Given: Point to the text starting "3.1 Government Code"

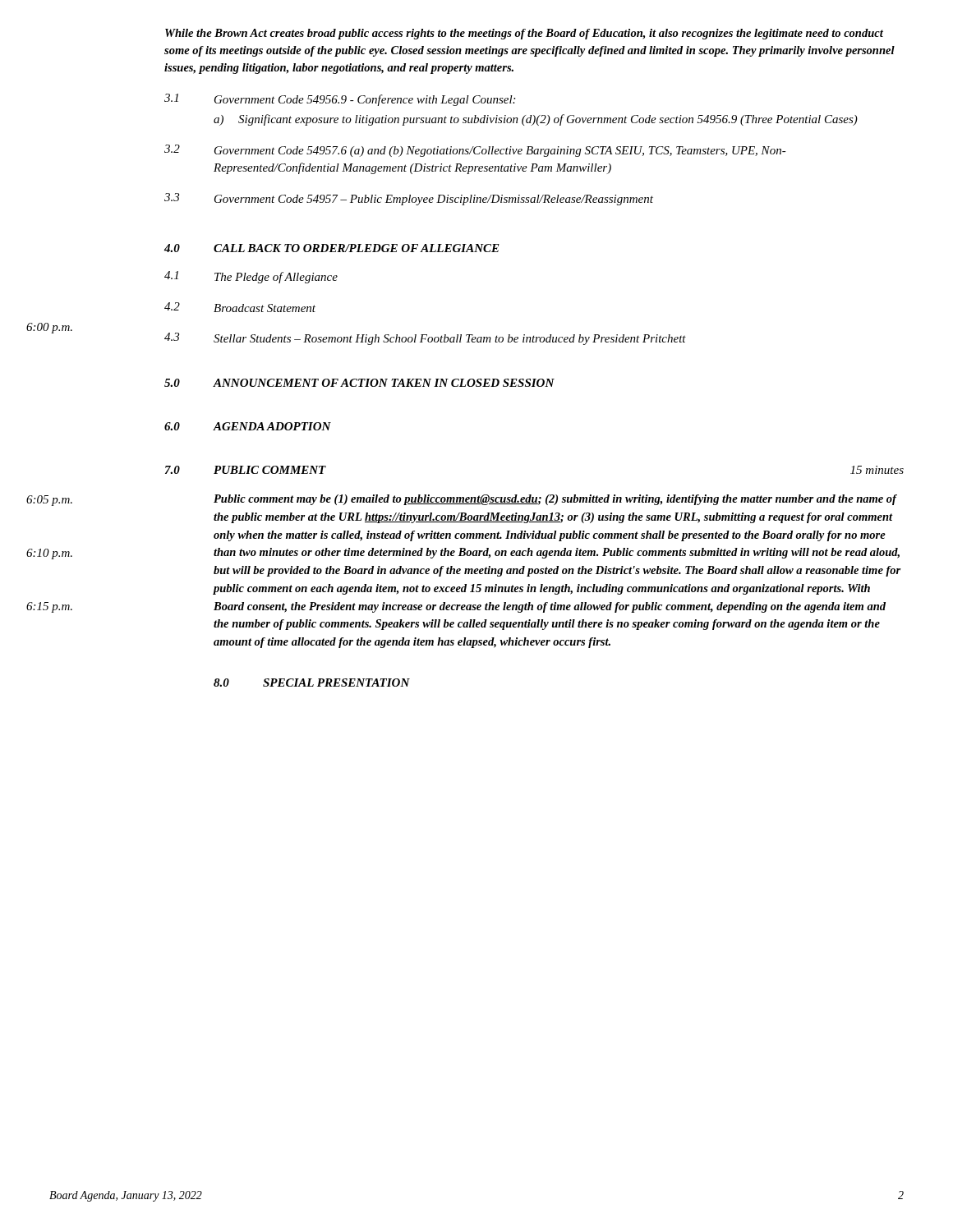Looking at the screenshot, I should (x=511, y=110).
